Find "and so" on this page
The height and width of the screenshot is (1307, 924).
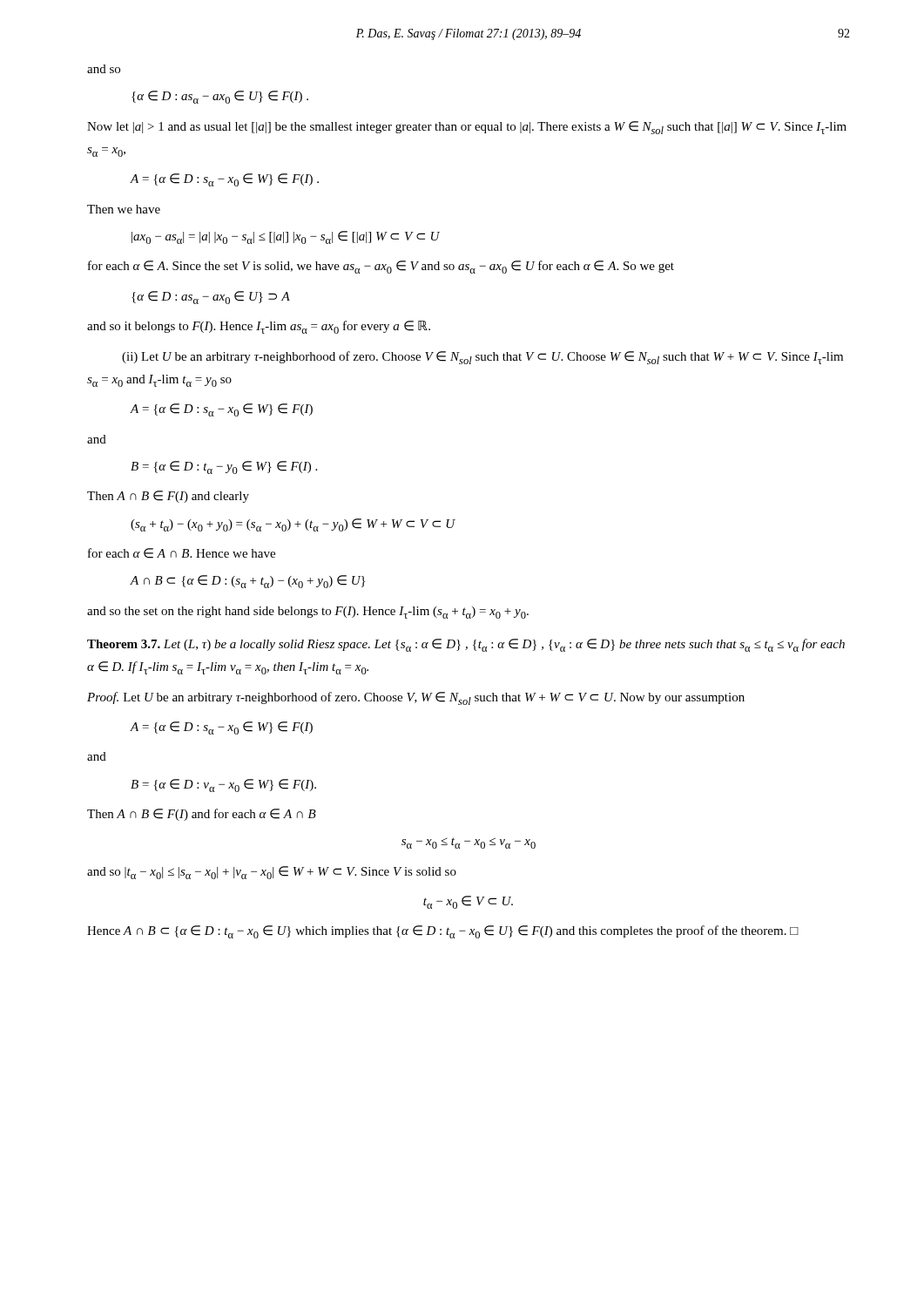coord(104,69)
